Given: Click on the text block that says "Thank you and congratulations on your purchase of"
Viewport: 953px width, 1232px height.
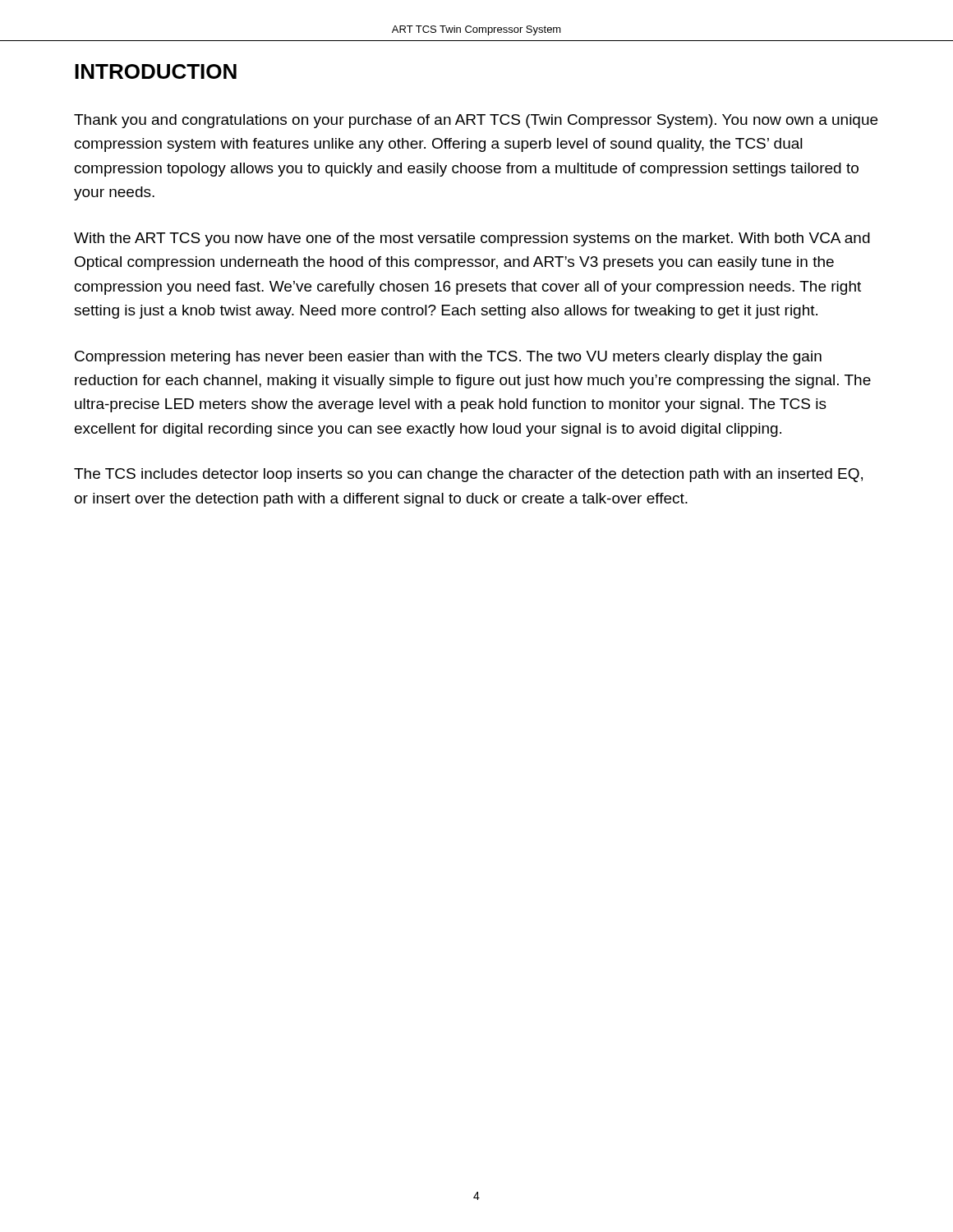Looking at the screenshot, I should 476,156.
